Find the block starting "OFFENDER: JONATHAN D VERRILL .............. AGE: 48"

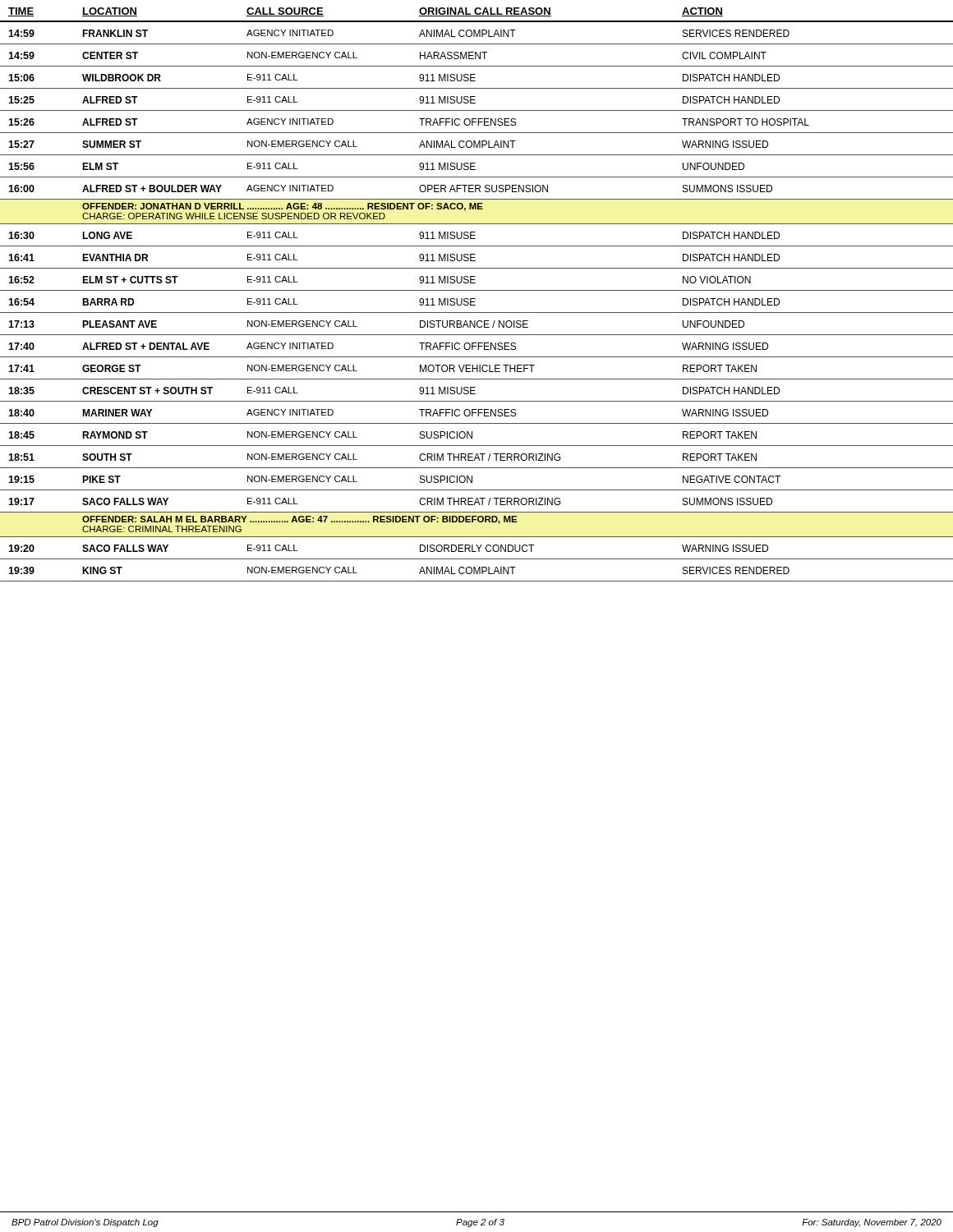[283, 207]
